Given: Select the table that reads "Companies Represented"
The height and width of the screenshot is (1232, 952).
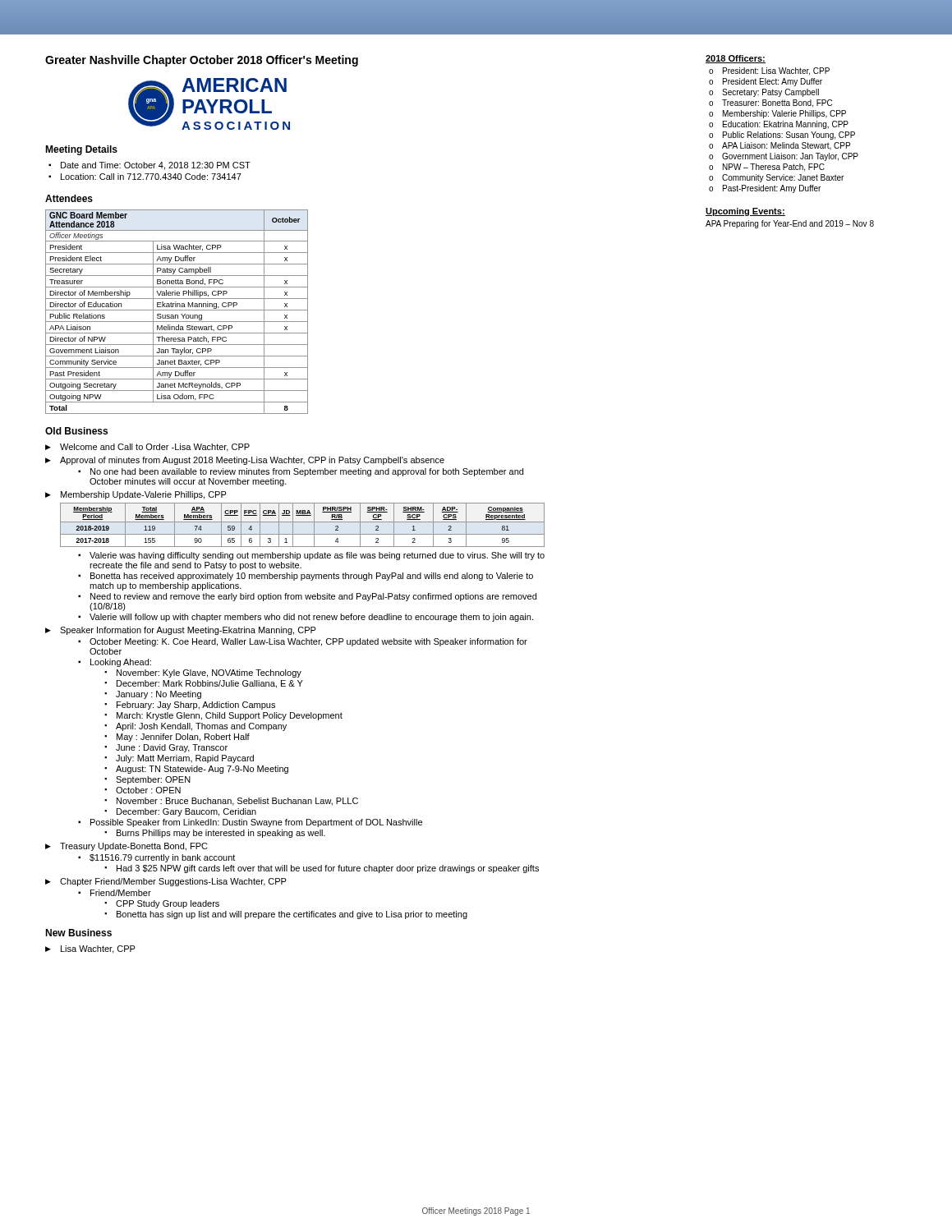Looking at the screenshot, I should tap(307, 525).
